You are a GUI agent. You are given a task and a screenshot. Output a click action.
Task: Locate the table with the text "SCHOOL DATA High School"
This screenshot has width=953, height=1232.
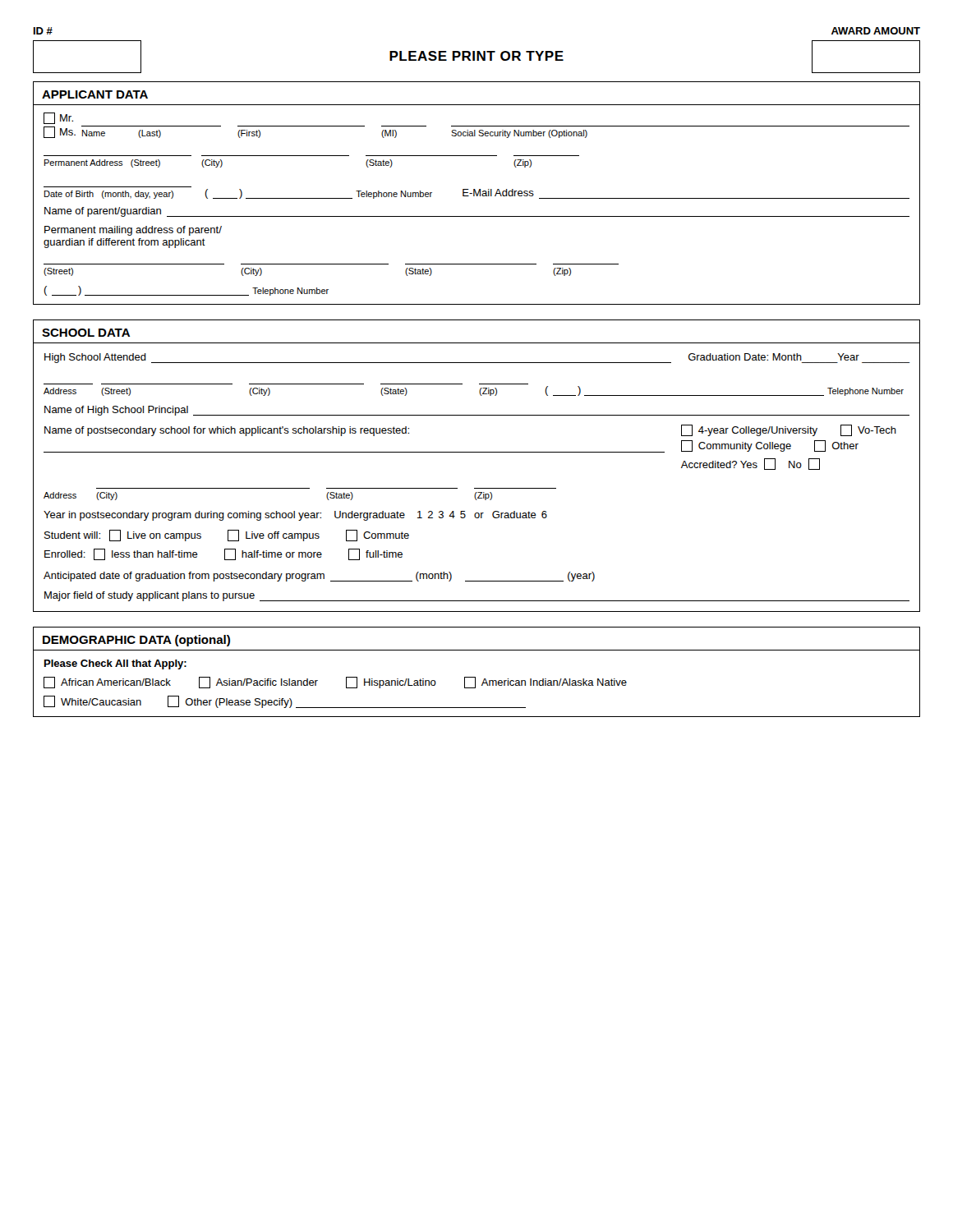[476, 466]
